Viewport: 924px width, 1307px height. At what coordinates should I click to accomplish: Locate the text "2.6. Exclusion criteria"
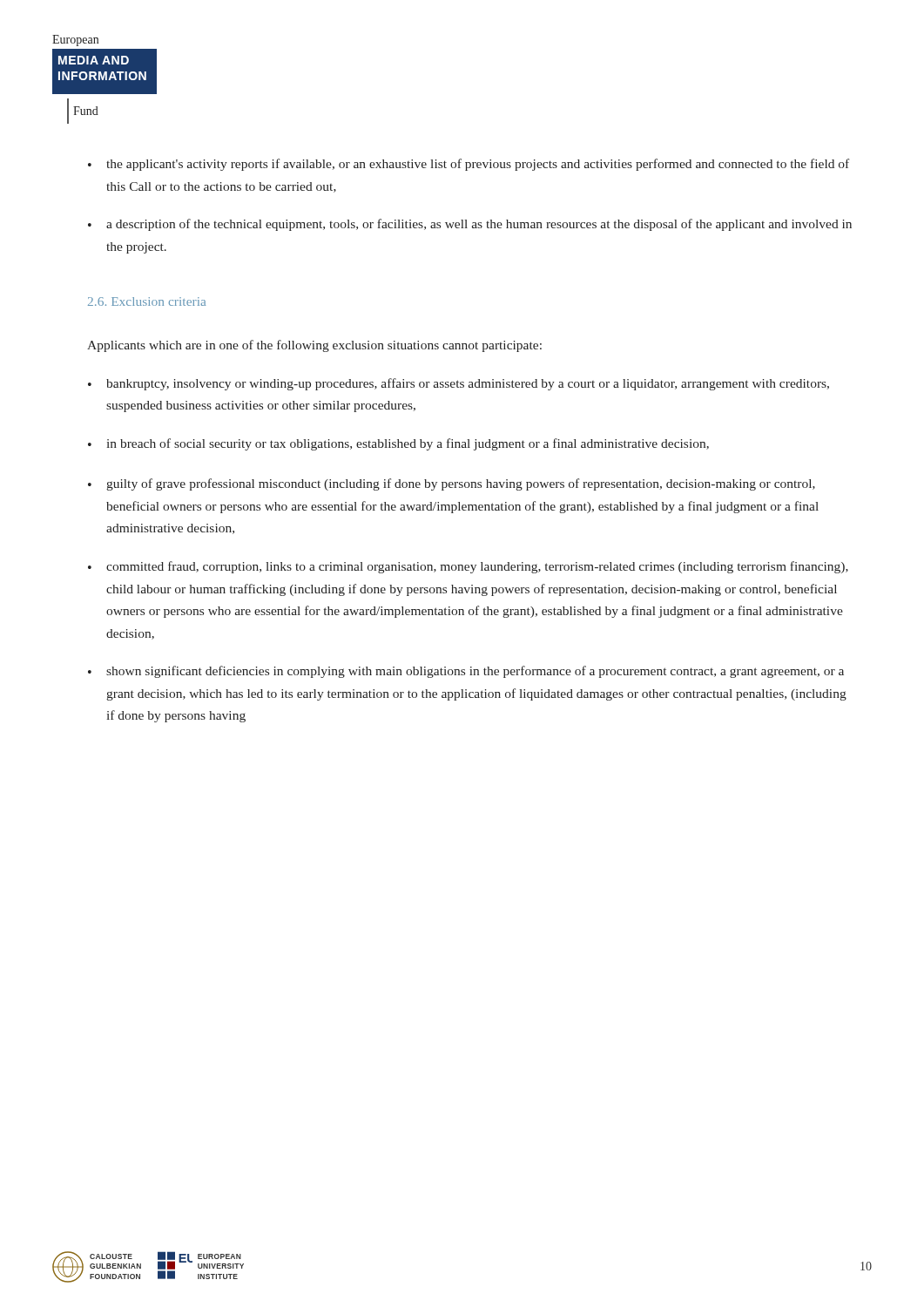147,301
